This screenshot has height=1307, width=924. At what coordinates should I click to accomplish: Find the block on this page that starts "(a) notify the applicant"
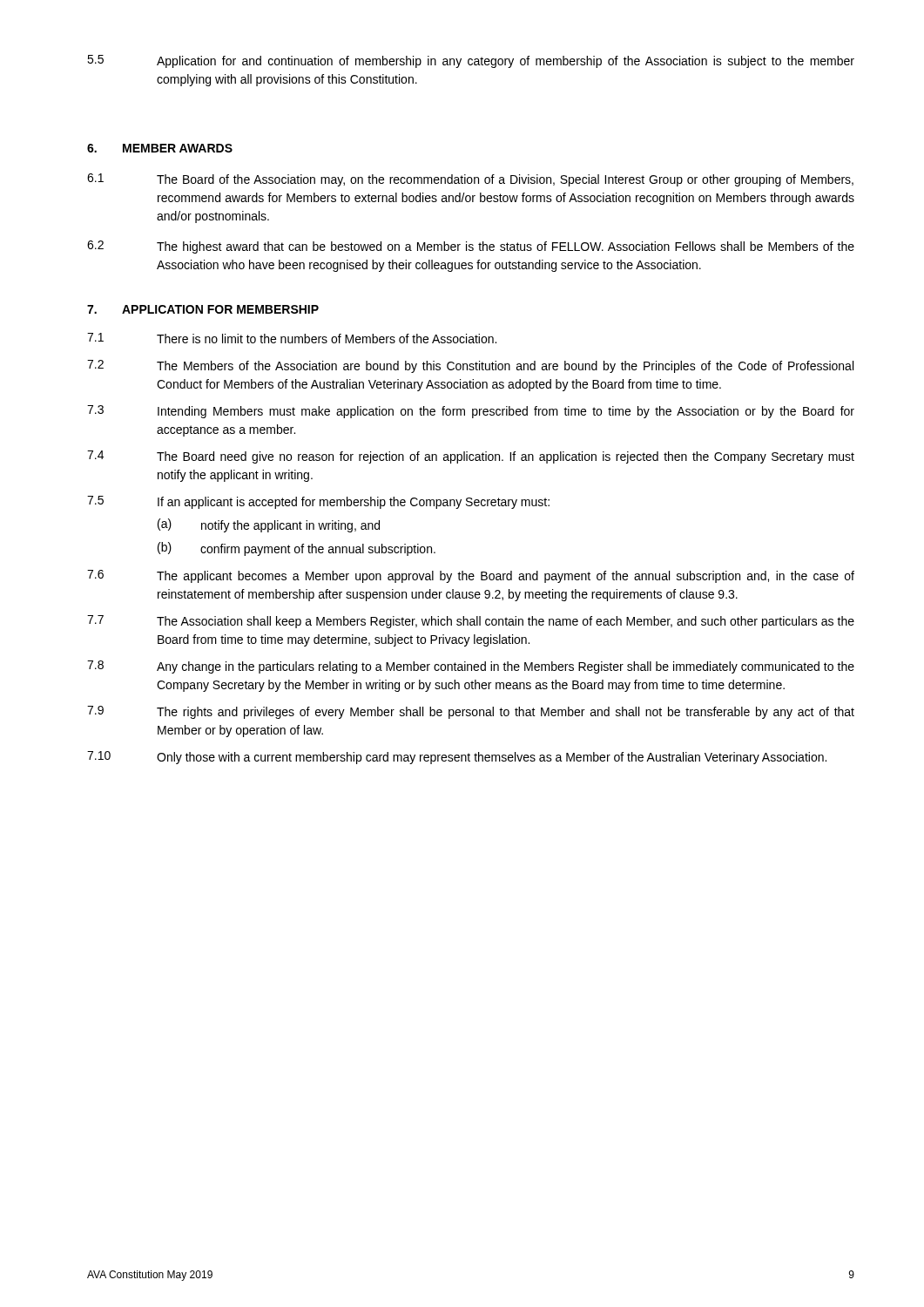pyautogui.click(x=269, y=525)
